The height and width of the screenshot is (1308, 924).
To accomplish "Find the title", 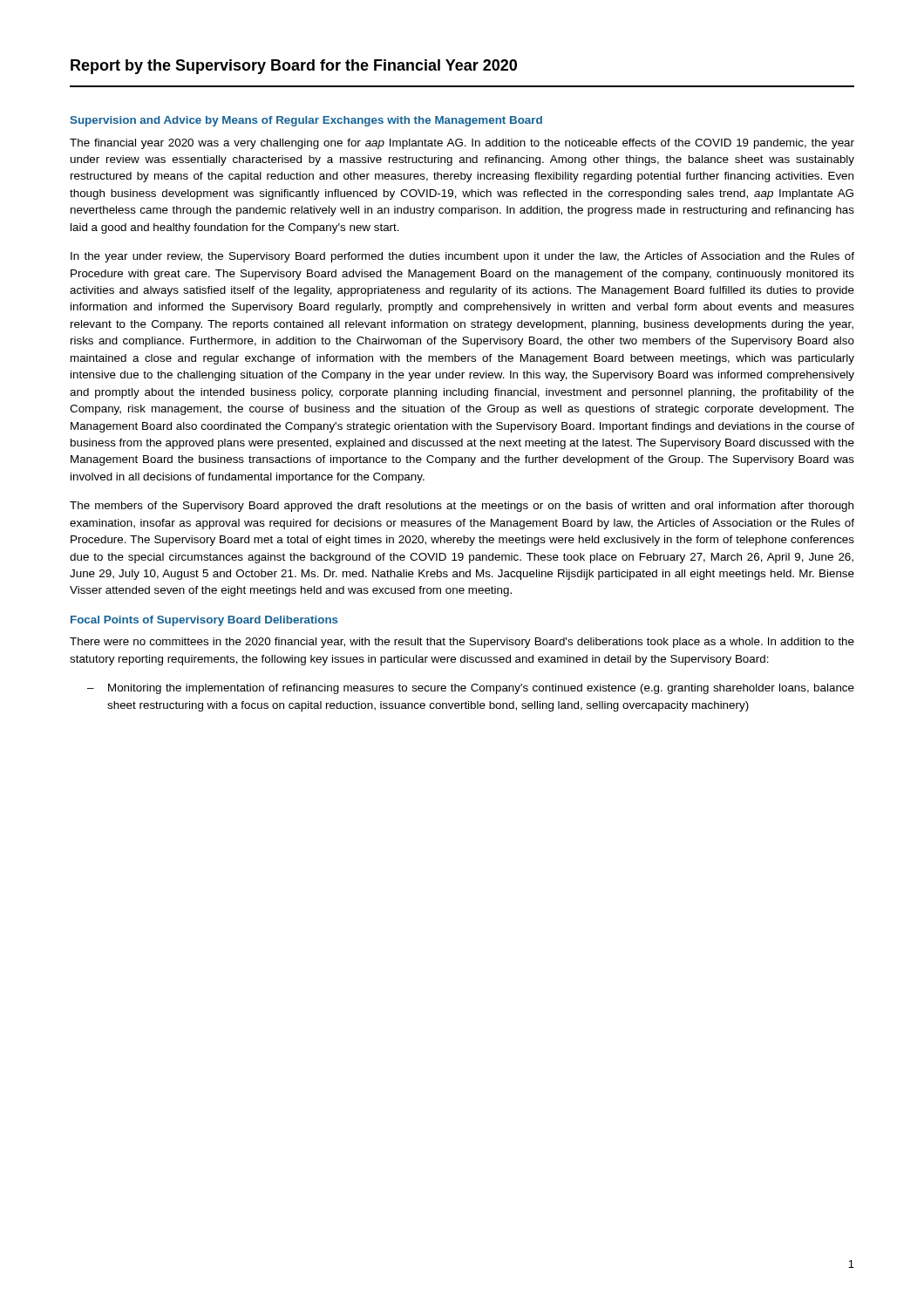I will click(462, 65).
